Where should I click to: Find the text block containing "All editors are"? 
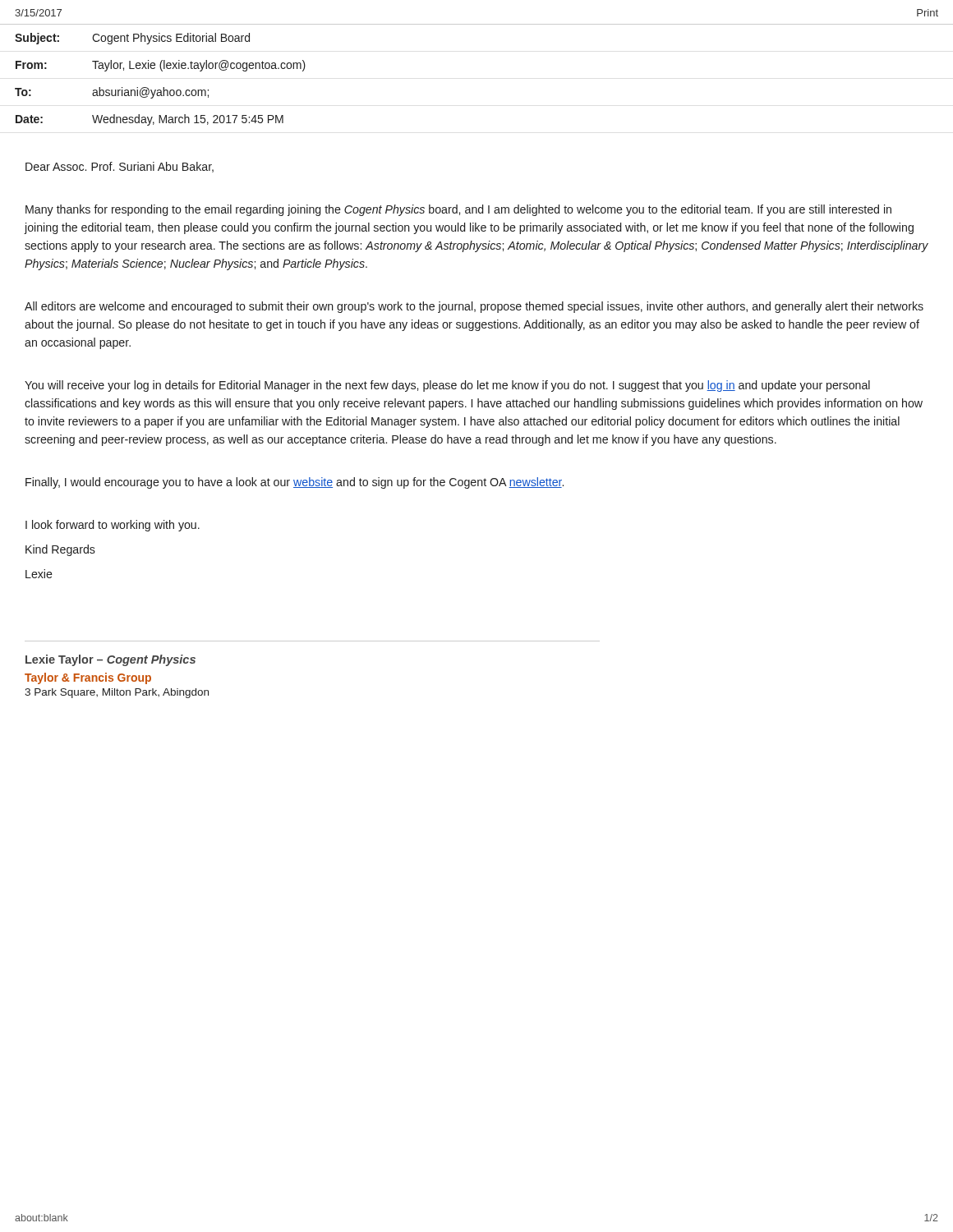coord(476,324)
